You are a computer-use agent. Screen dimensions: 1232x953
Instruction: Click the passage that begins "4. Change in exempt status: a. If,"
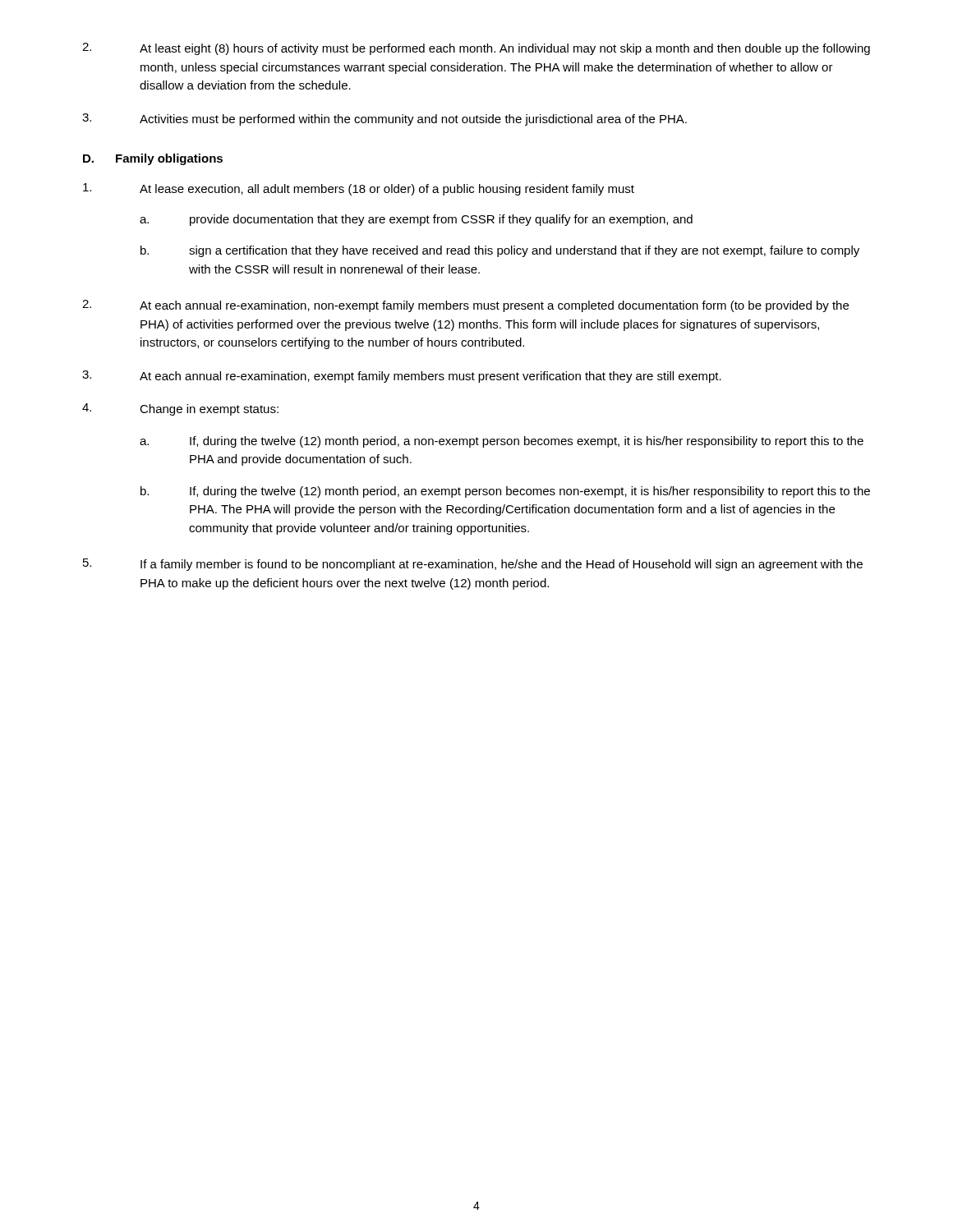point(180,409)
